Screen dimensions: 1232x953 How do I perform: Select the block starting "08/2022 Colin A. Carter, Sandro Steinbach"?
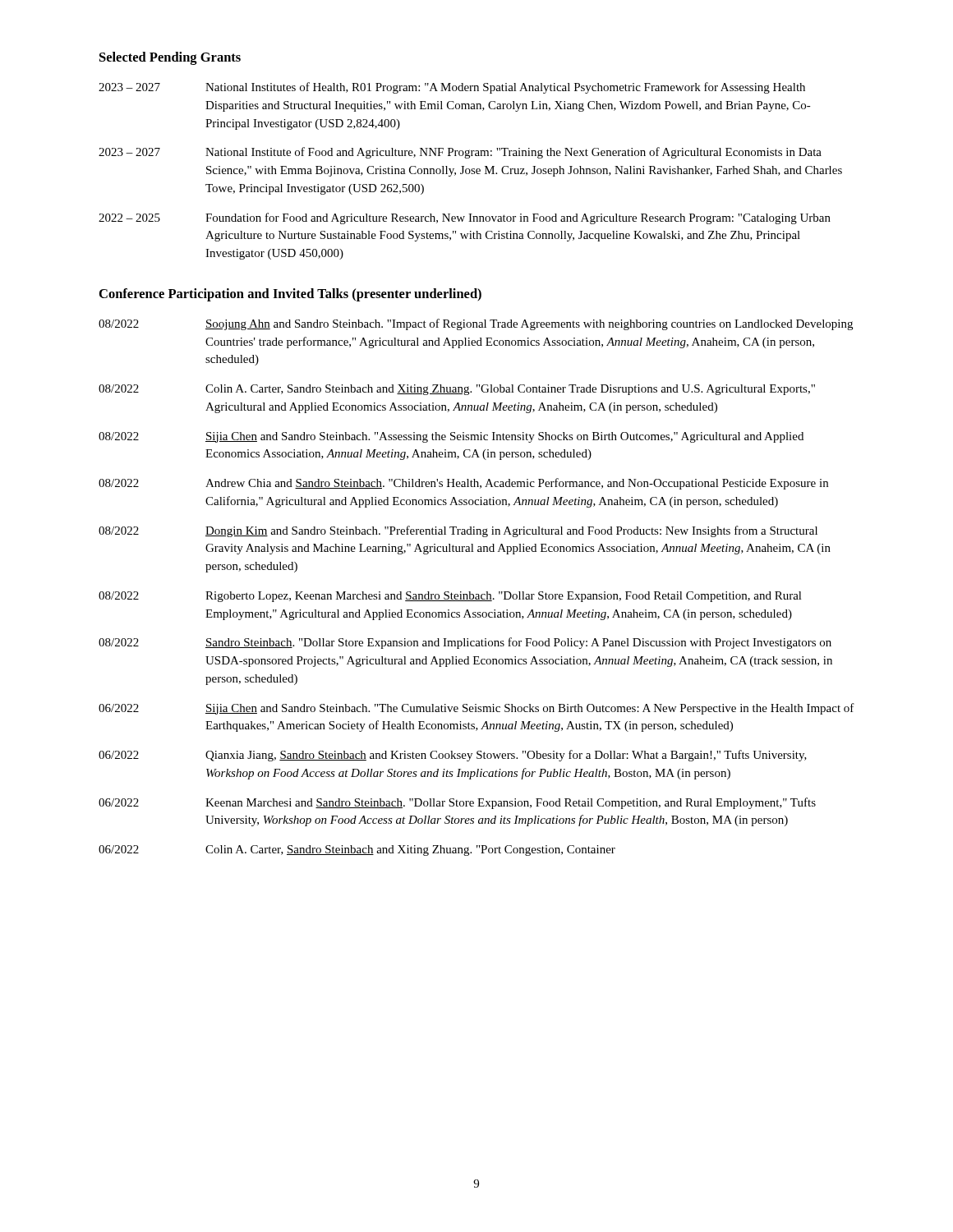click(x=476, y=398)
